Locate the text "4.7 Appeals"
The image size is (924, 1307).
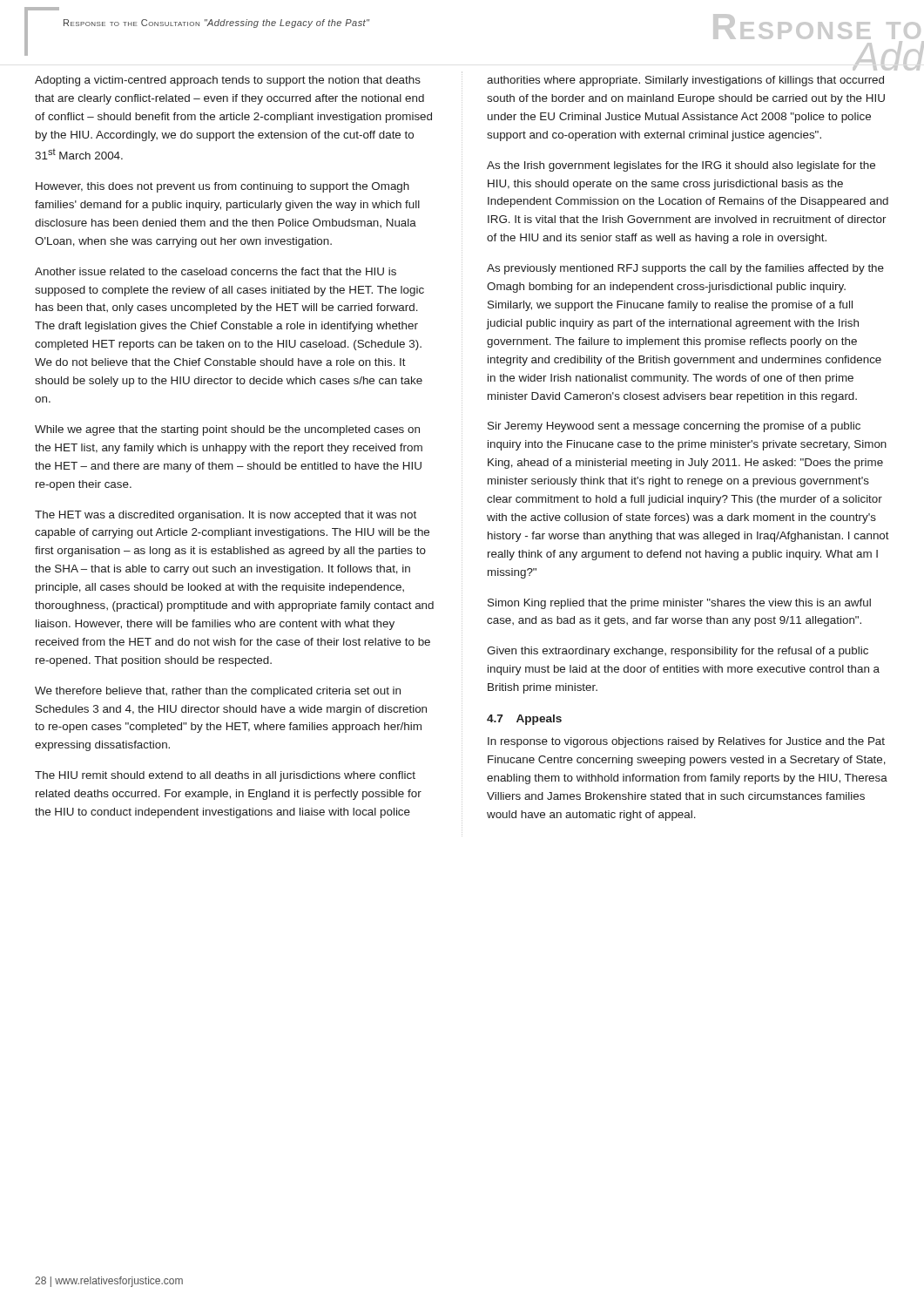[524, 718]
